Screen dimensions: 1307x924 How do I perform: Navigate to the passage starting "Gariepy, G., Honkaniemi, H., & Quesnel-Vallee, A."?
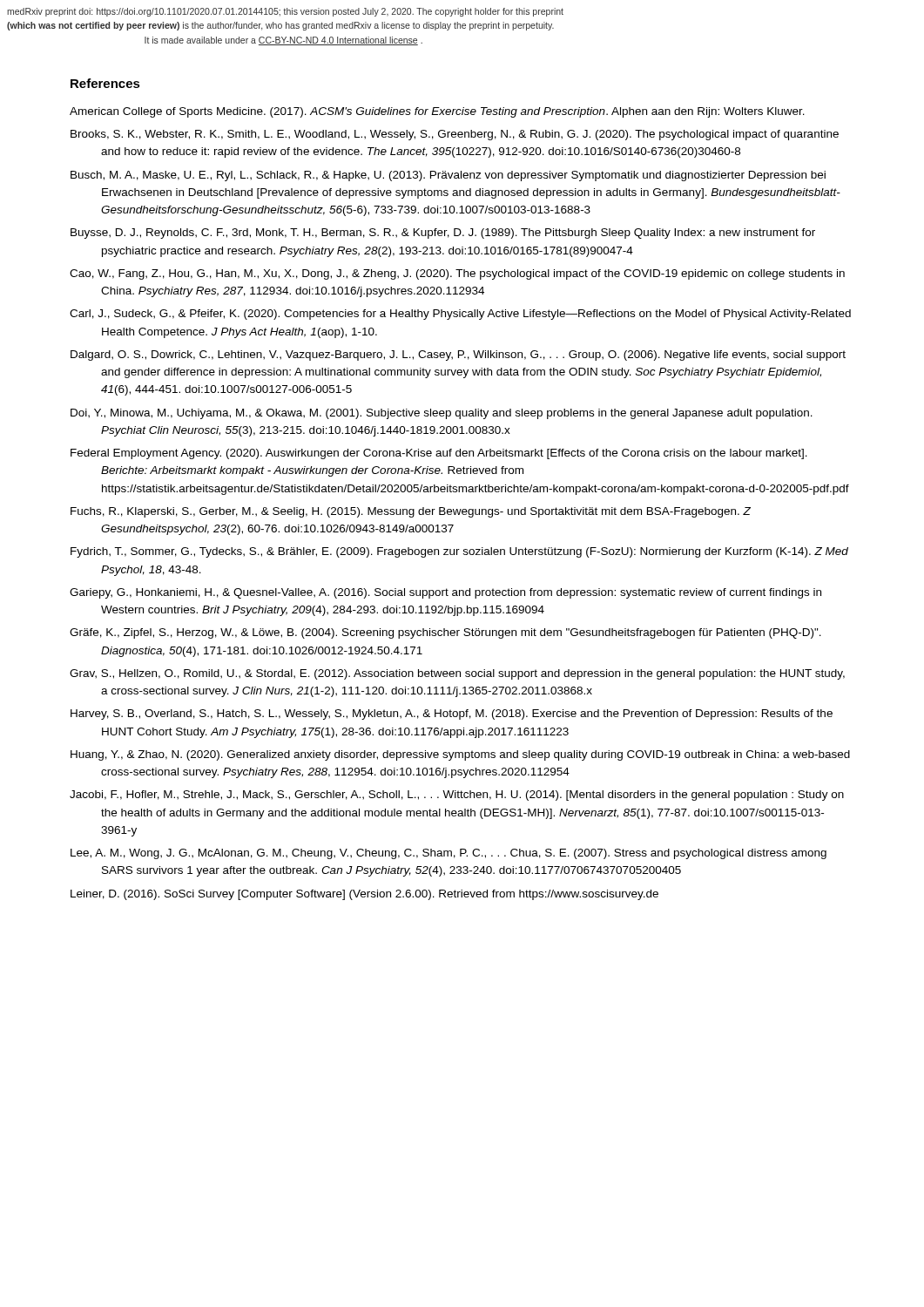click(446, 601)
